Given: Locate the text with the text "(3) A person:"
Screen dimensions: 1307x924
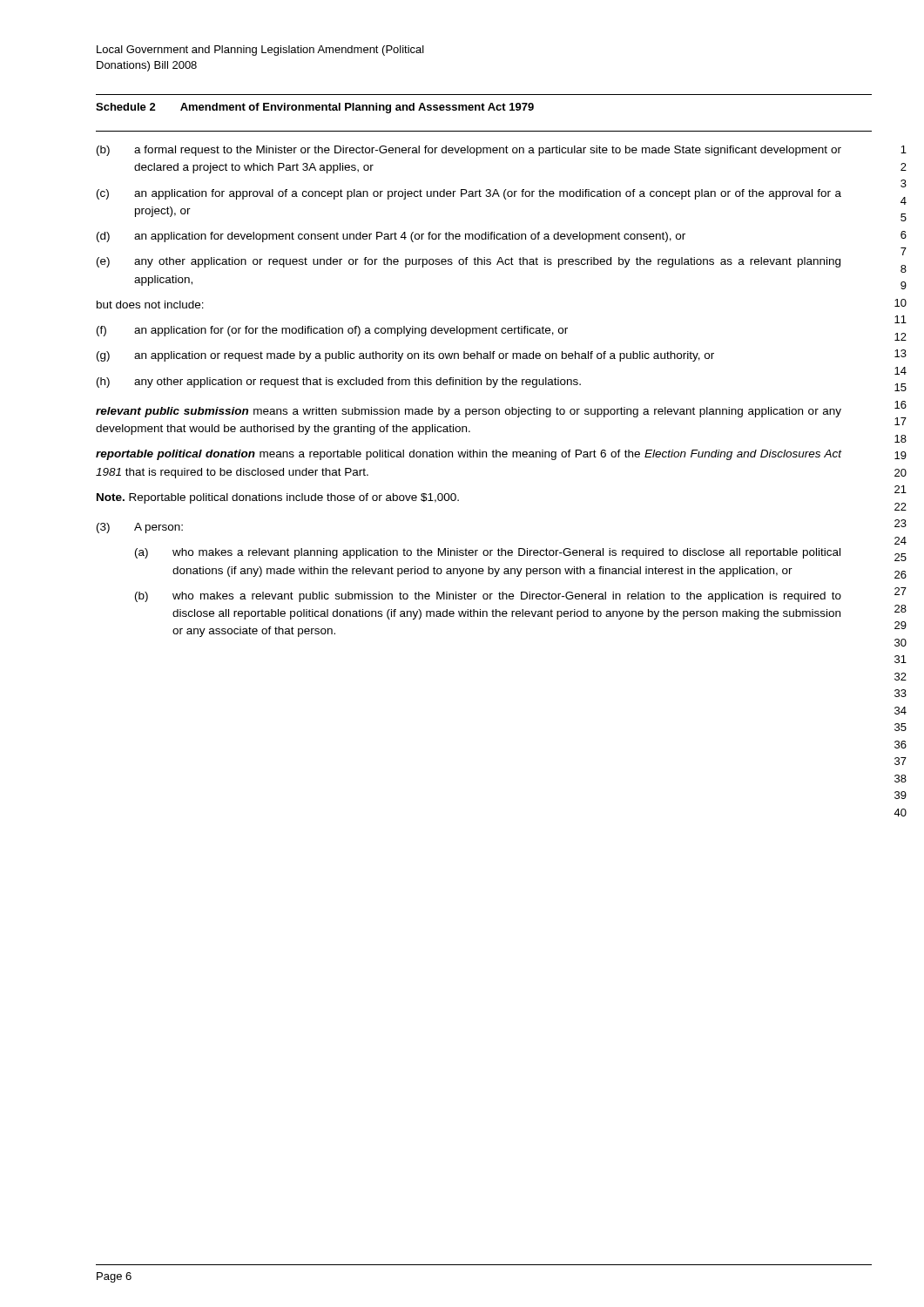Looking at the screenshot, I should pyautogui.click(x=140, y=527).
